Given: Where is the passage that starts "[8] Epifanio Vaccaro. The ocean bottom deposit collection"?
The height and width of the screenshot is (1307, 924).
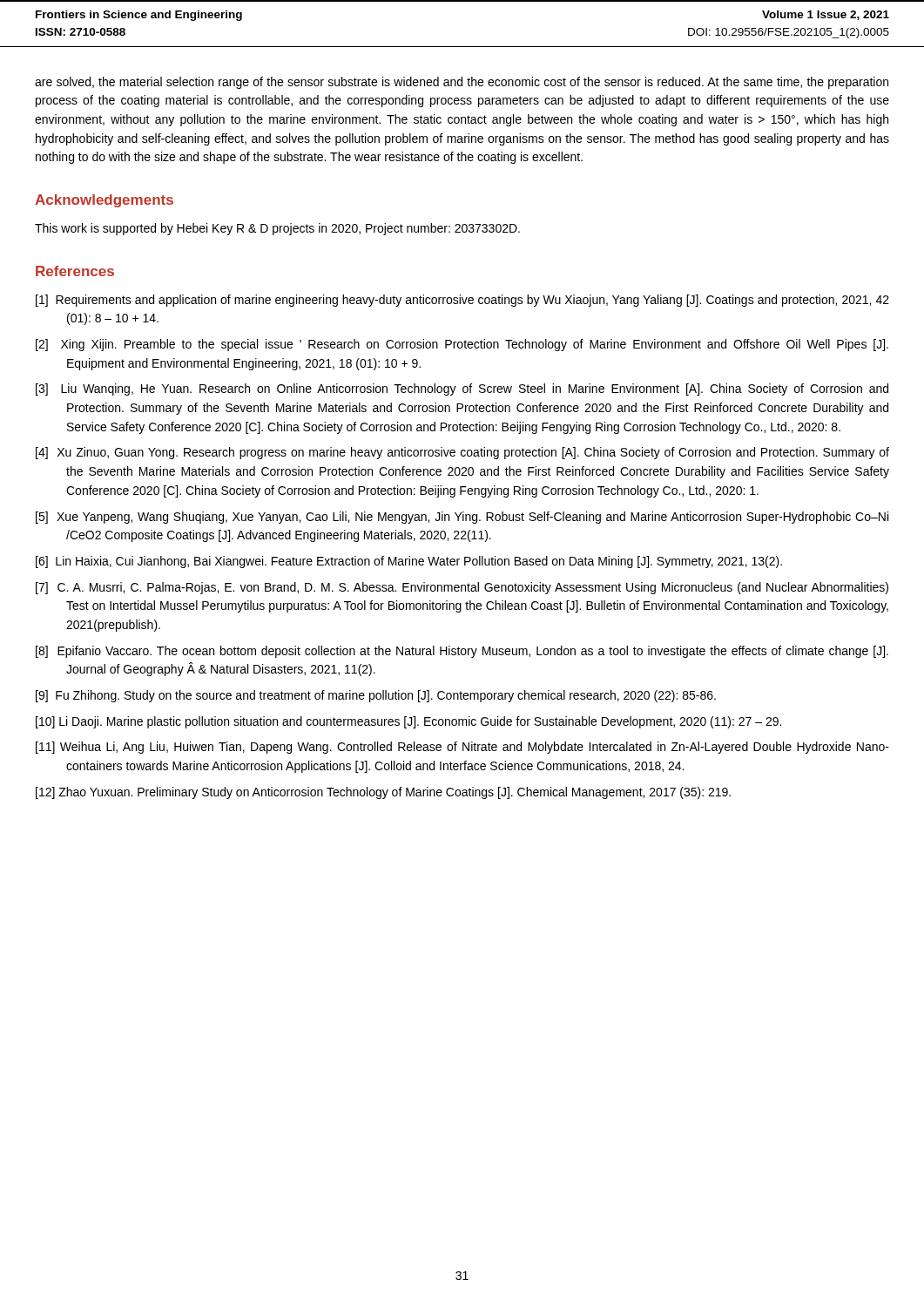Looking at the screenshot, I should (462, 660).
